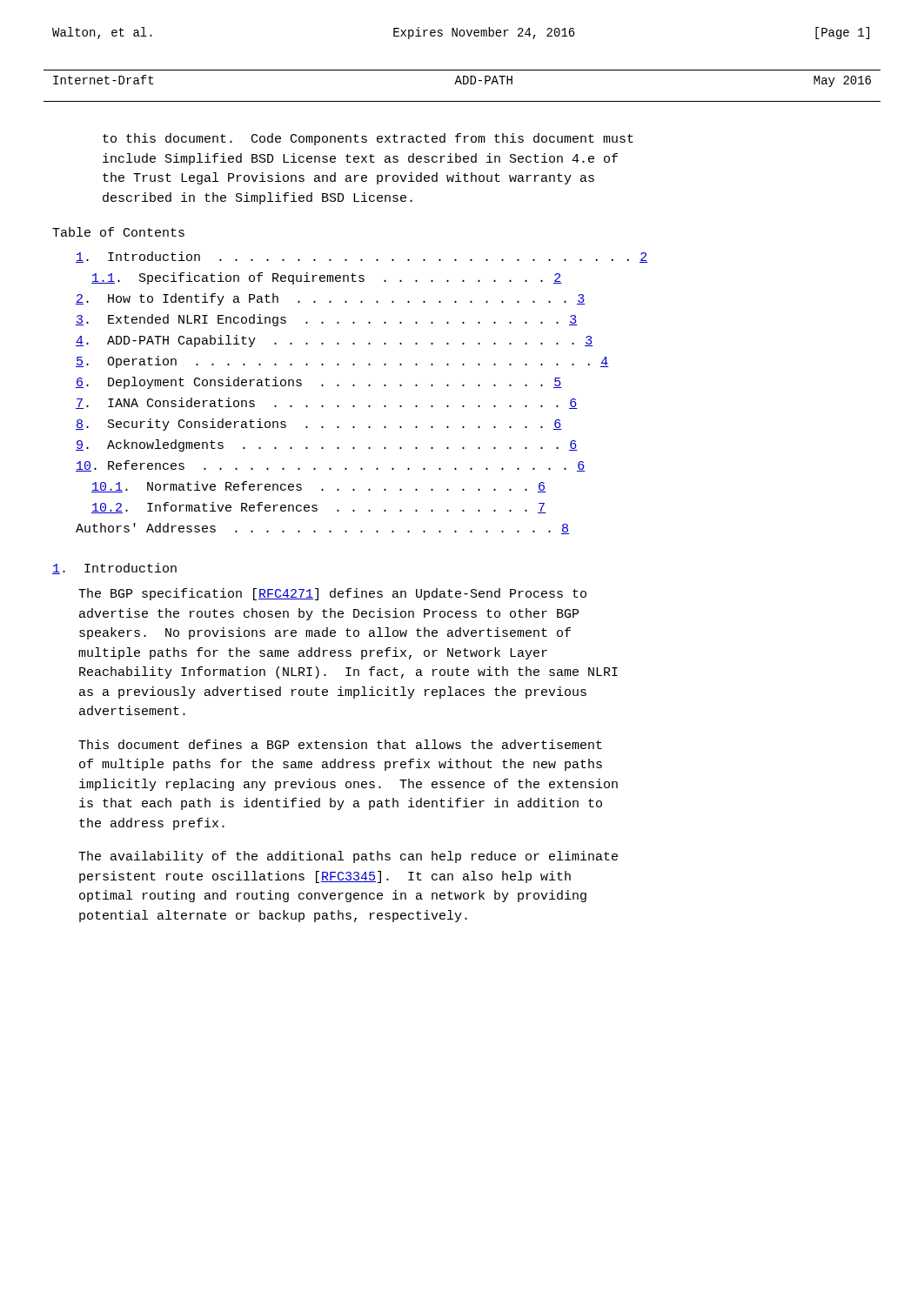The width and height of the screenshot is (924, 1305).
Task: Find the element starting "3. Extended NLRI Encodings . . . ."
Action: pyautogui.click(x=315, y=321)
